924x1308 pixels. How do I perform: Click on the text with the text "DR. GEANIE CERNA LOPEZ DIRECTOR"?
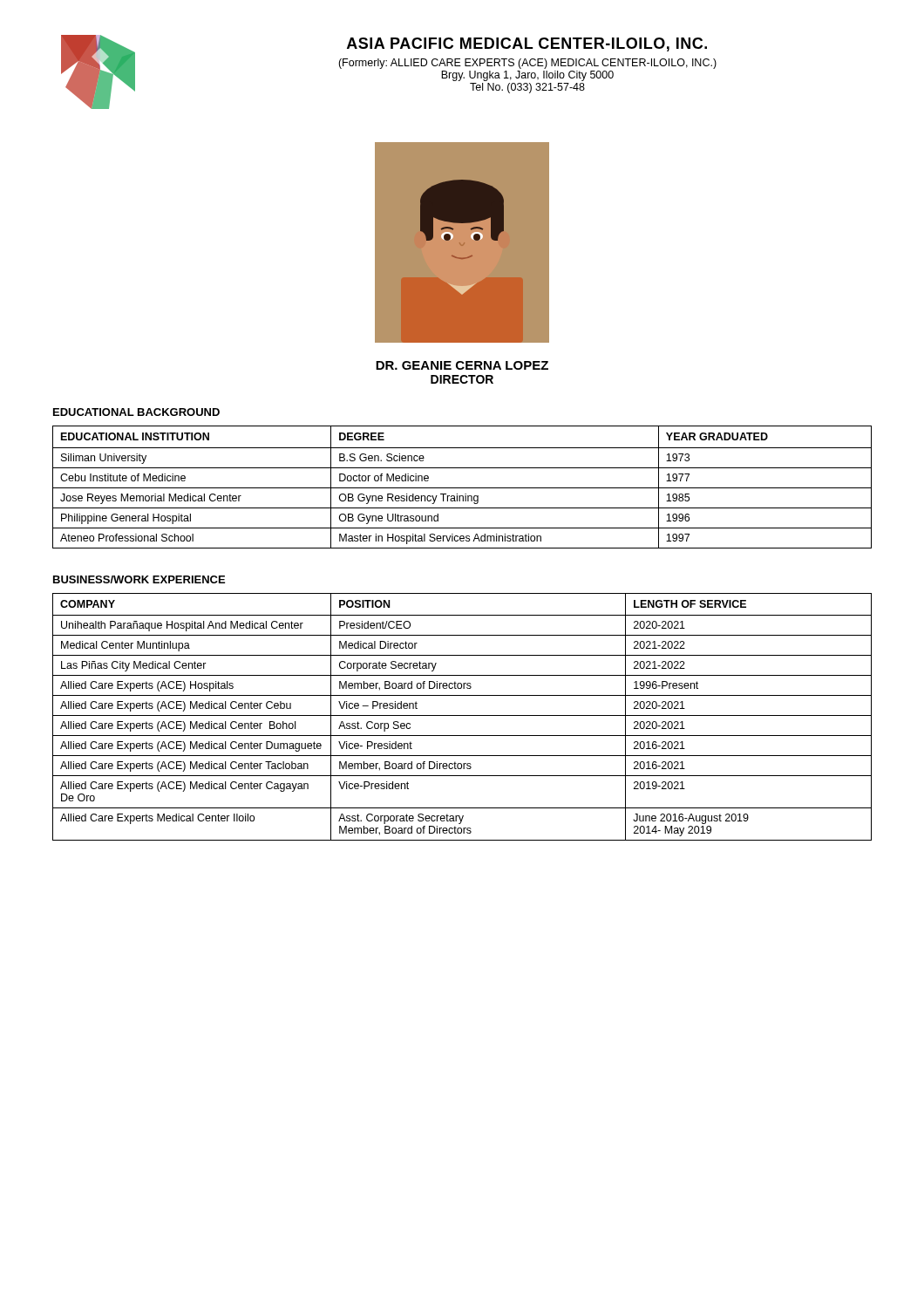[x=462, y=372]
